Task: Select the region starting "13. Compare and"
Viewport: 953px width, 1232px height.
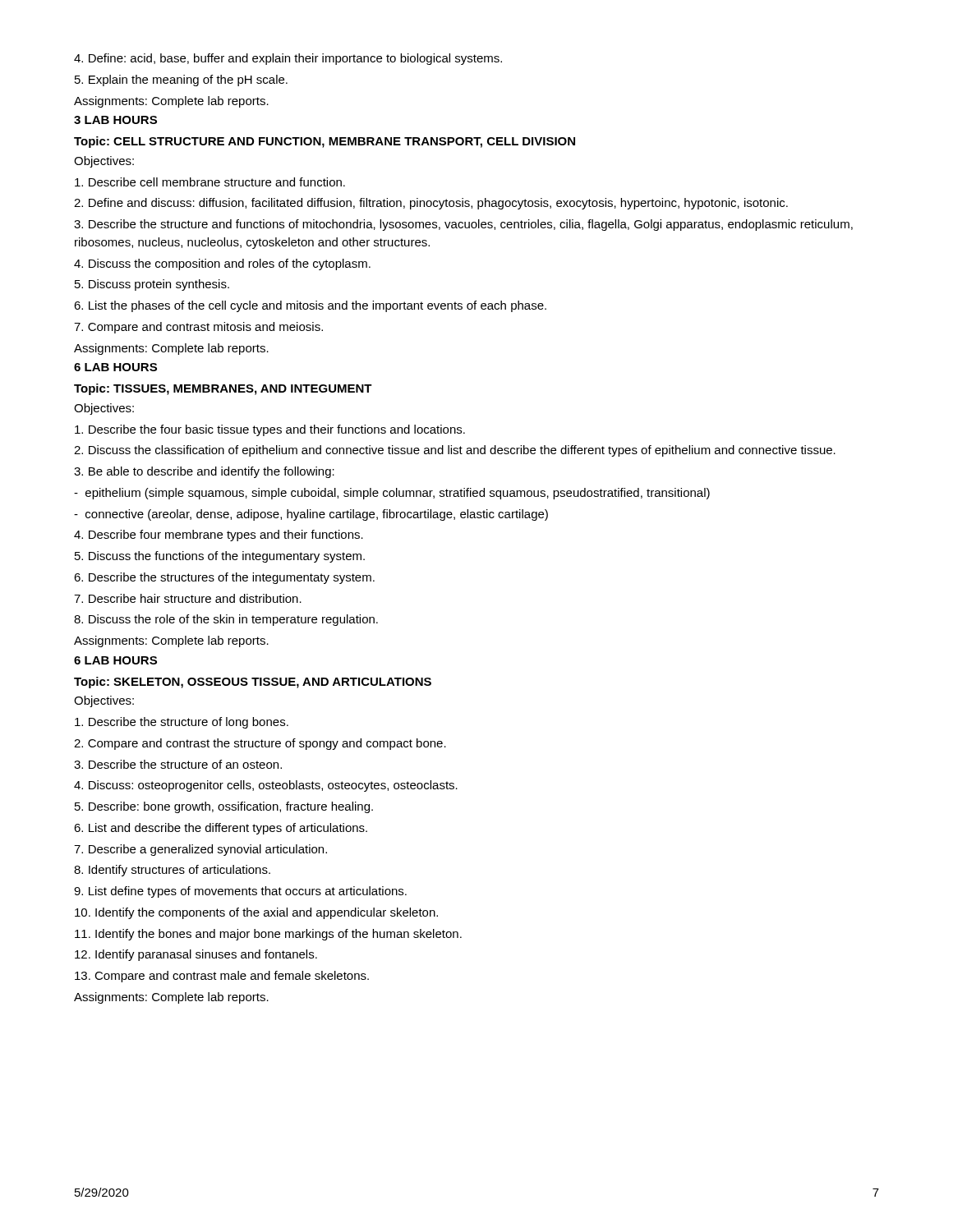Action: [x=222, y=975]
